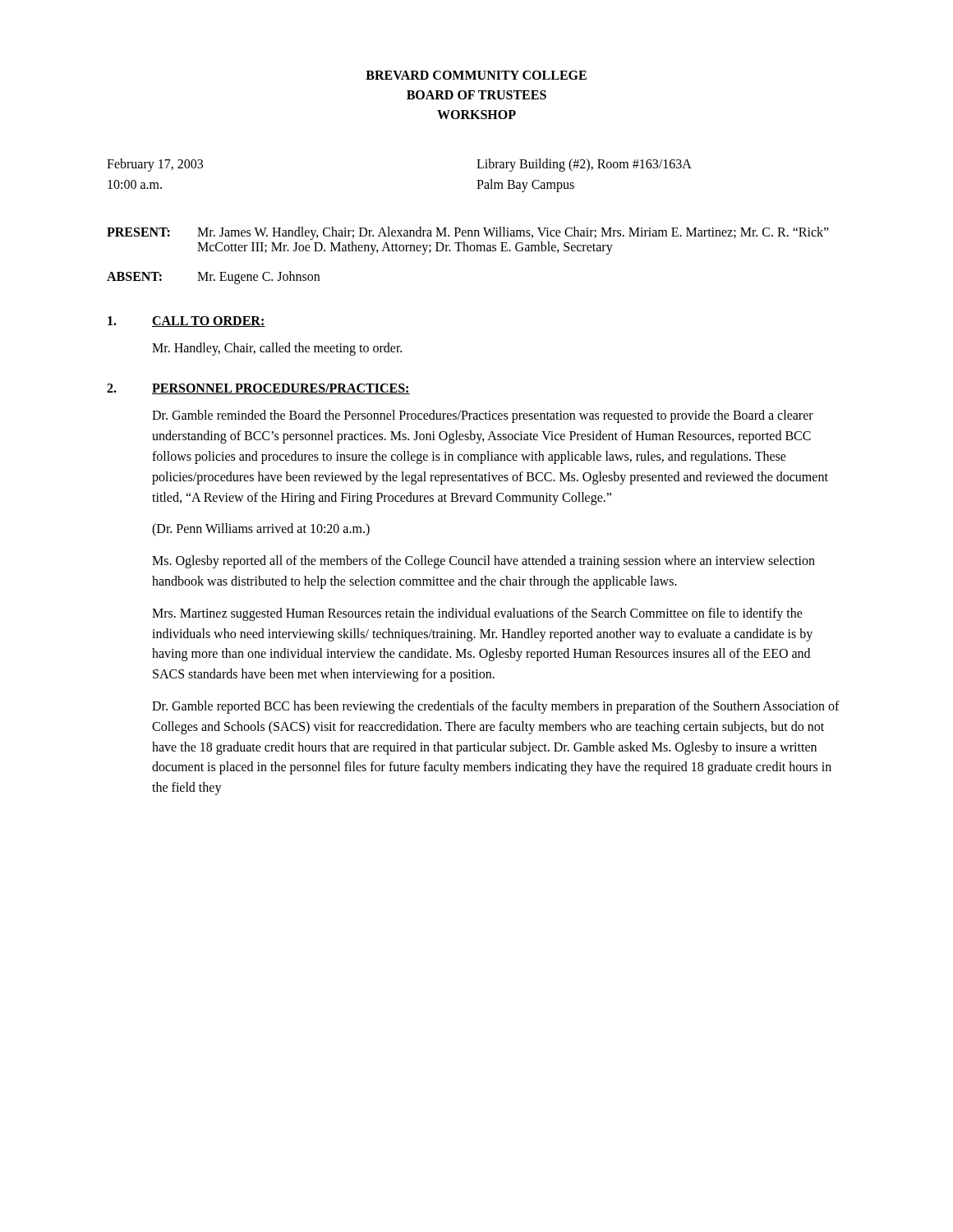Image resolution: width=953 pixels, height=1232 pixels.
Task: Locate the passage starting "2. PERSONNEL PROCEDURES/PRACTICES:"
Action: (x=258, y=389)
